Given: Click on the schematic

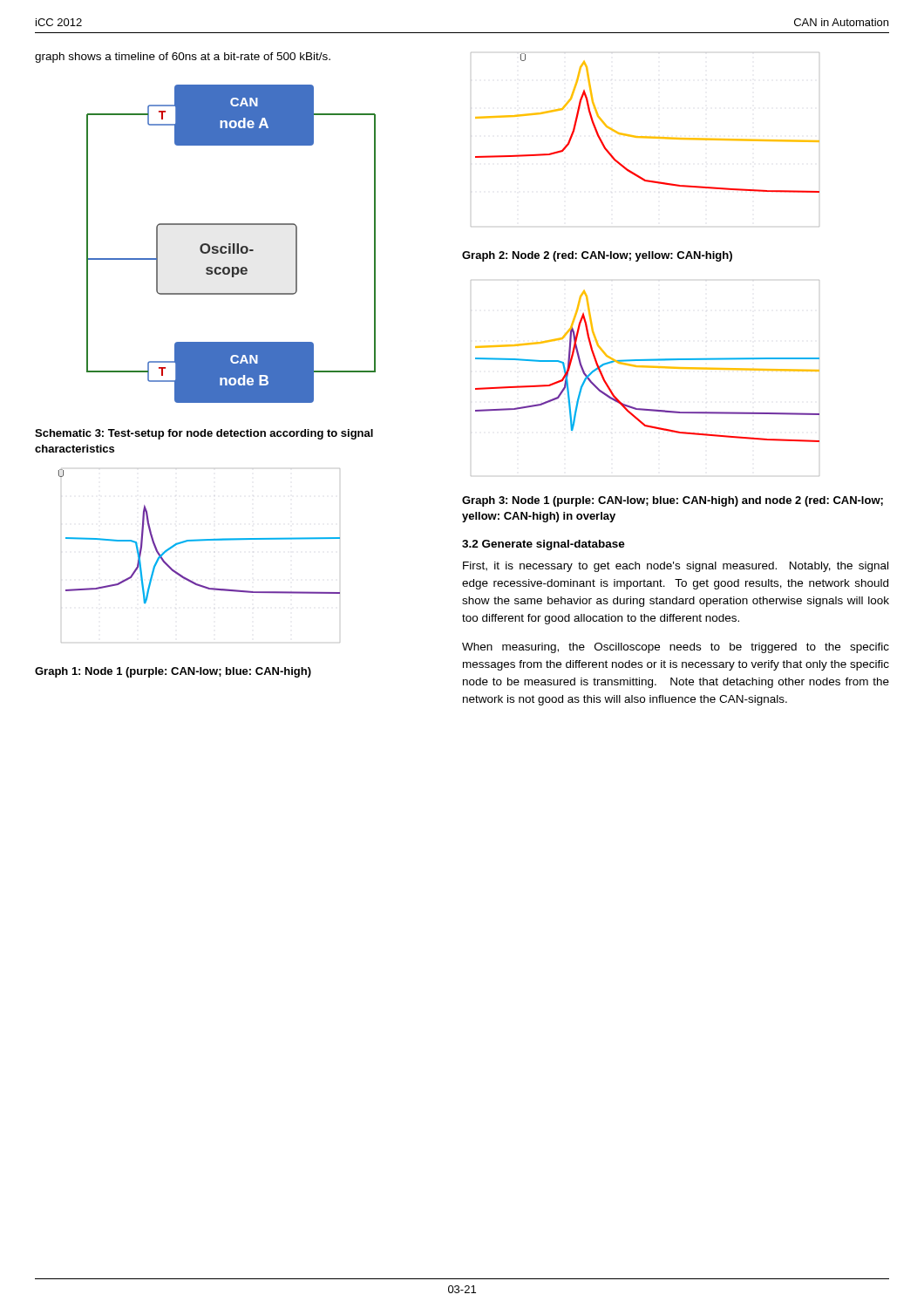Looking at the screenshot, I should (231, 247).
